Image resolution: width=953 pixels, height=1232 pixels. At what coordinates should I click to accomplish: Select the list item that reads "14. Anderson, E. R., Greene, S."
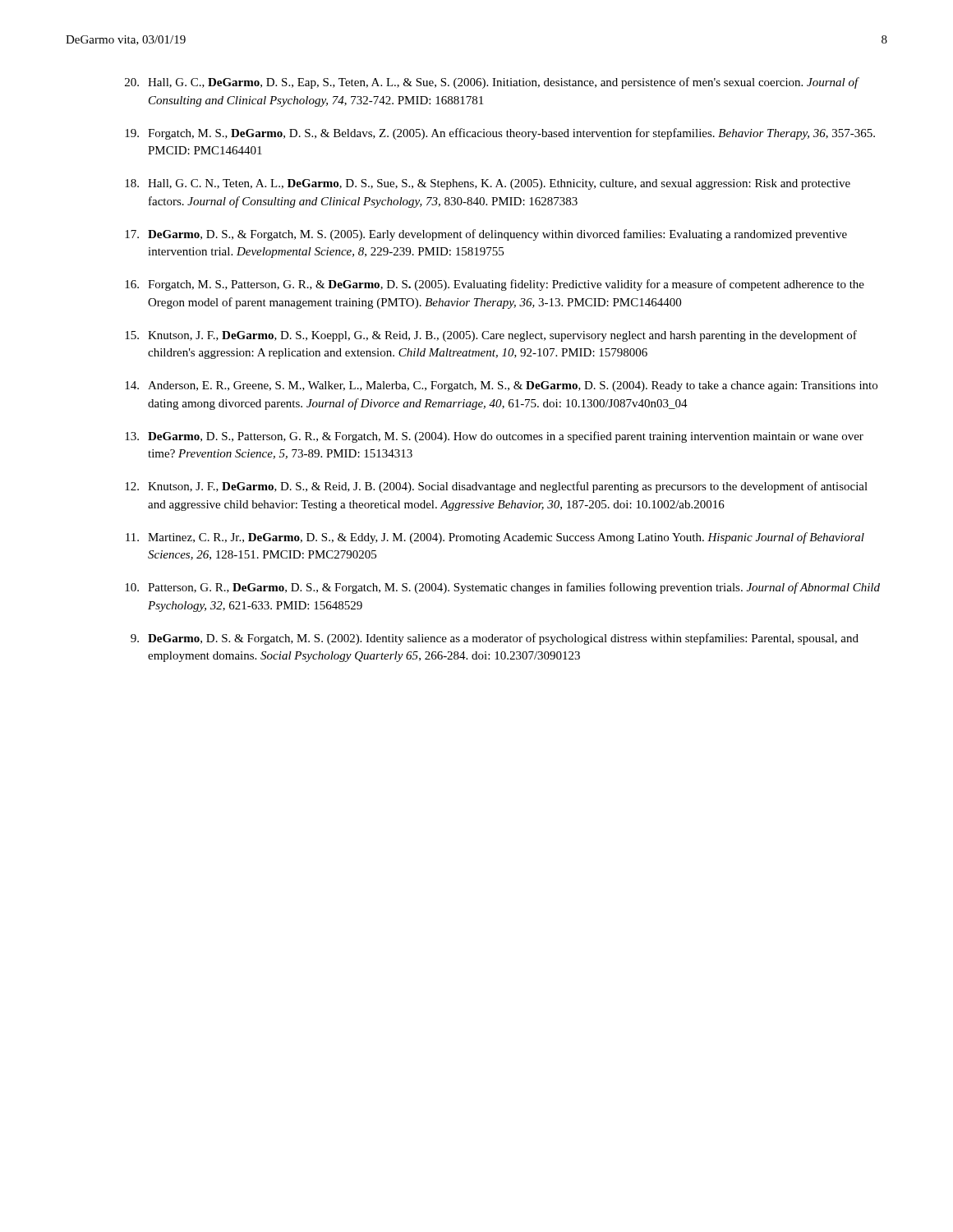476,395
